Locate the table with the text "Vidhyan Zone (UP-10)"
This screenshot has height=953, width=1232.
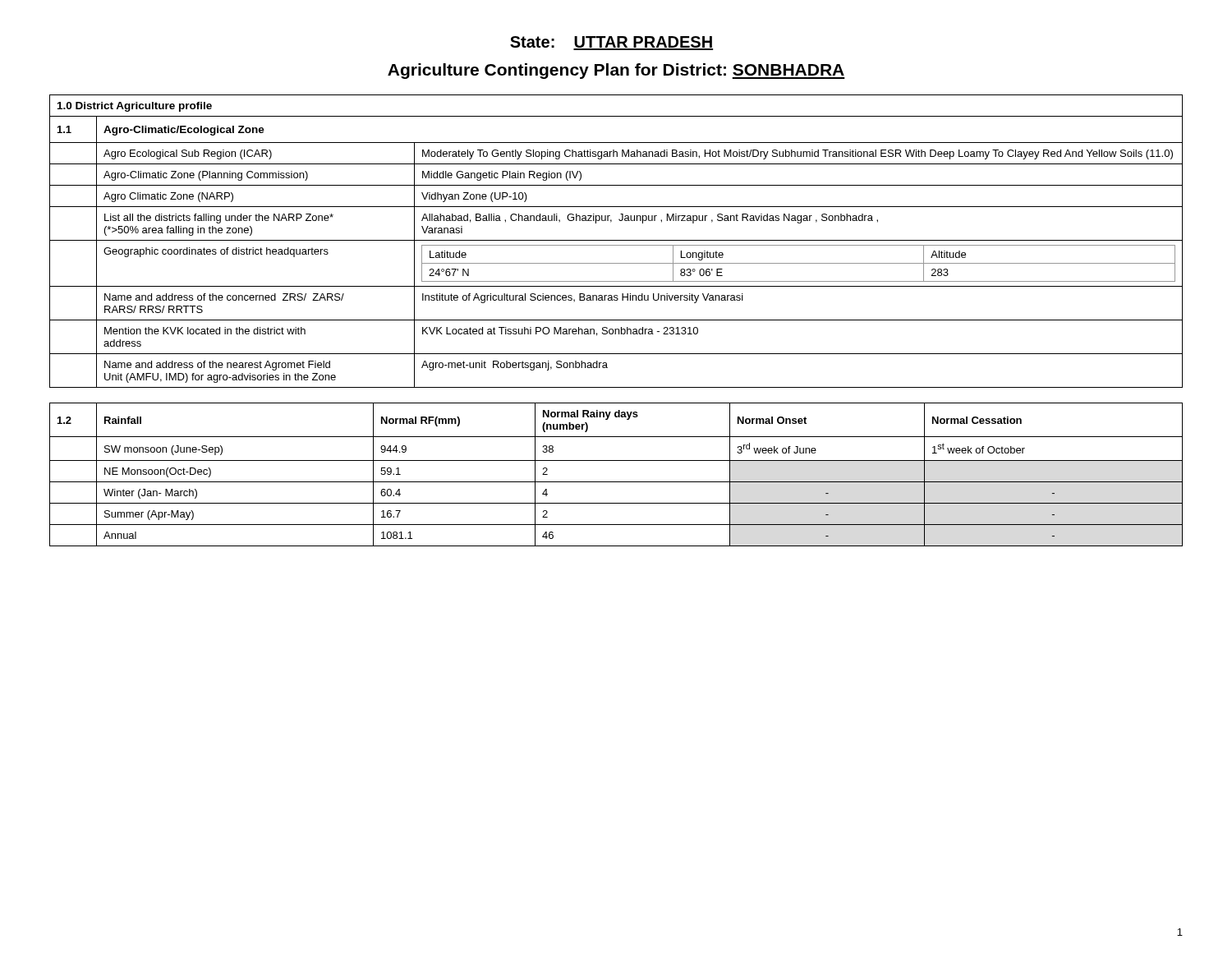616,241
